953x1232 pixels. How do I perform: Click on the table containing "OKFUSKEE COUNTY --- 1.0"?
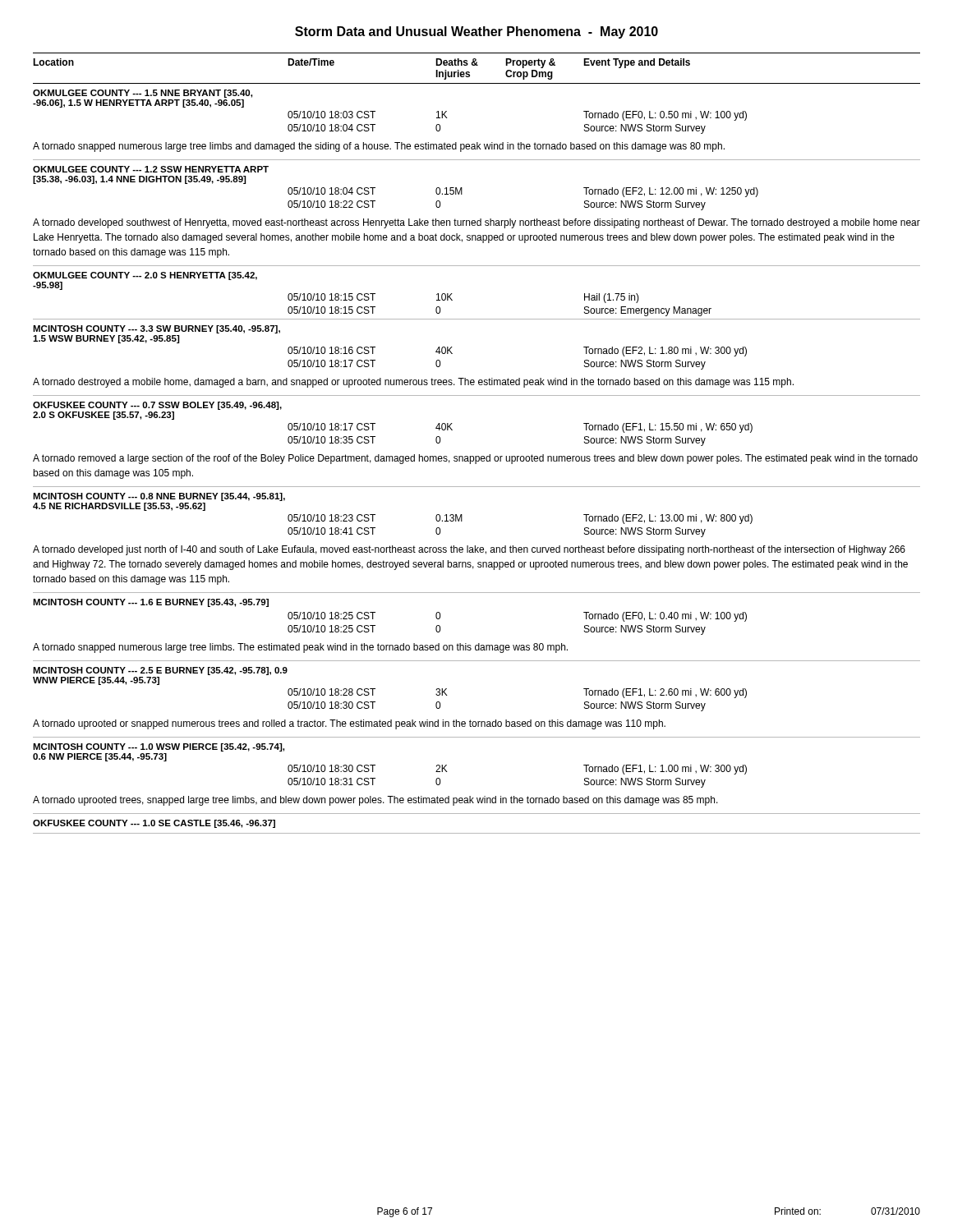pyautogui.click(x=476, y=824)
